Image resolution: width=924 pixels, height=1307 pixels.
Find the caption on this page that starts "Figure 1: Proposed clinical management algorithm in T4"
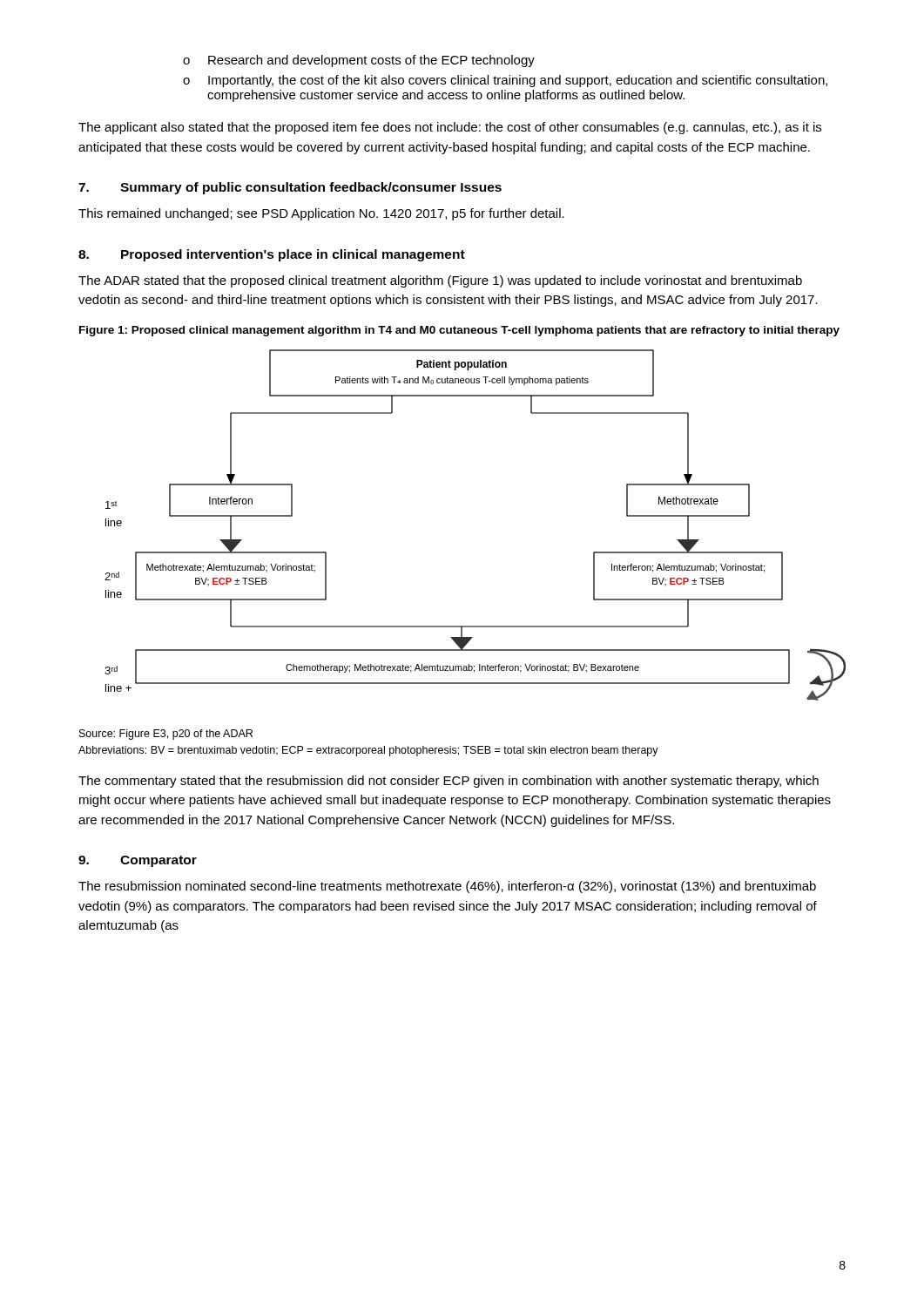(459, 329)
